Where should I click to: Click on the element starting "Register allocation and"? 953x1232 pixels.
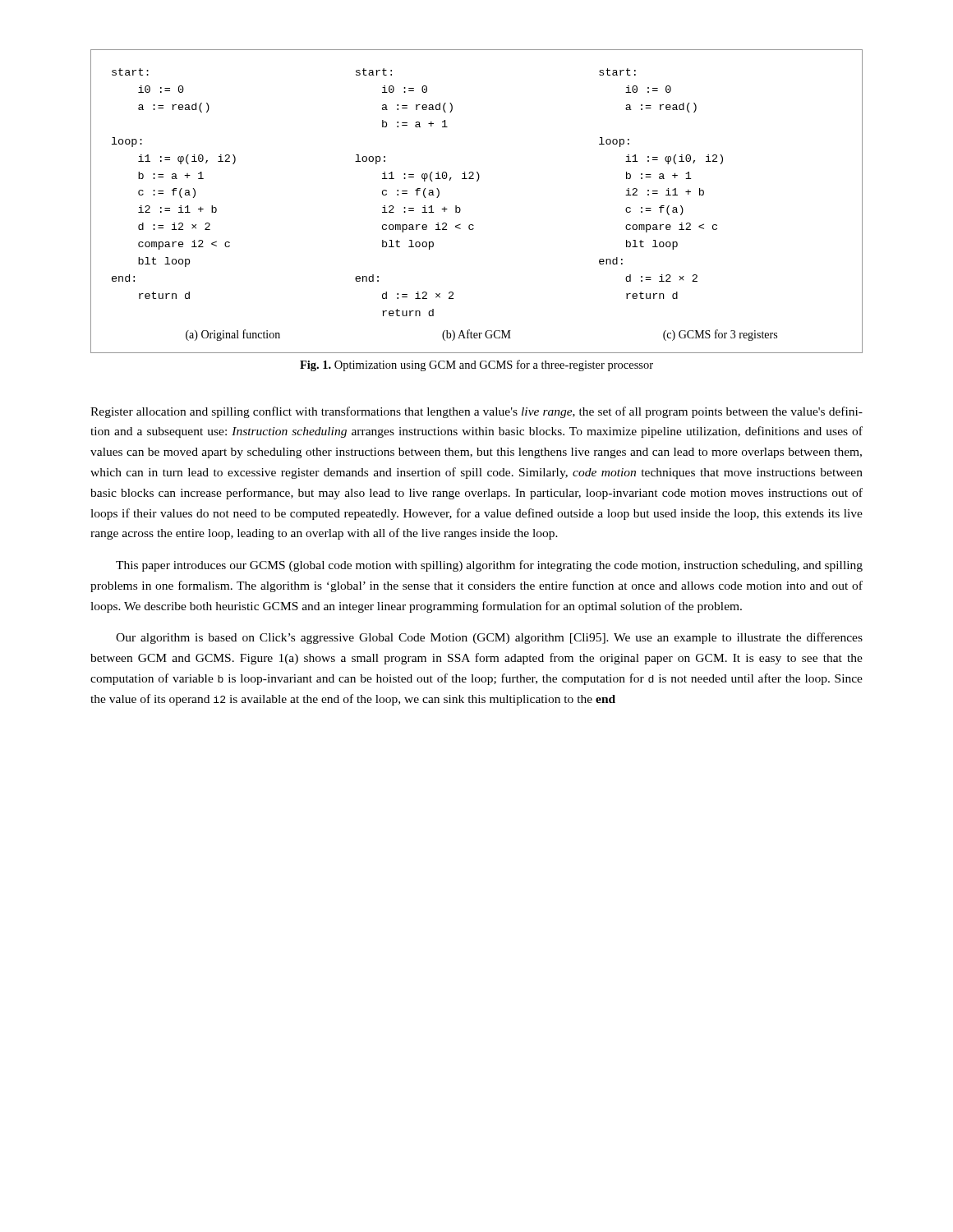click(x=476, y=473)
